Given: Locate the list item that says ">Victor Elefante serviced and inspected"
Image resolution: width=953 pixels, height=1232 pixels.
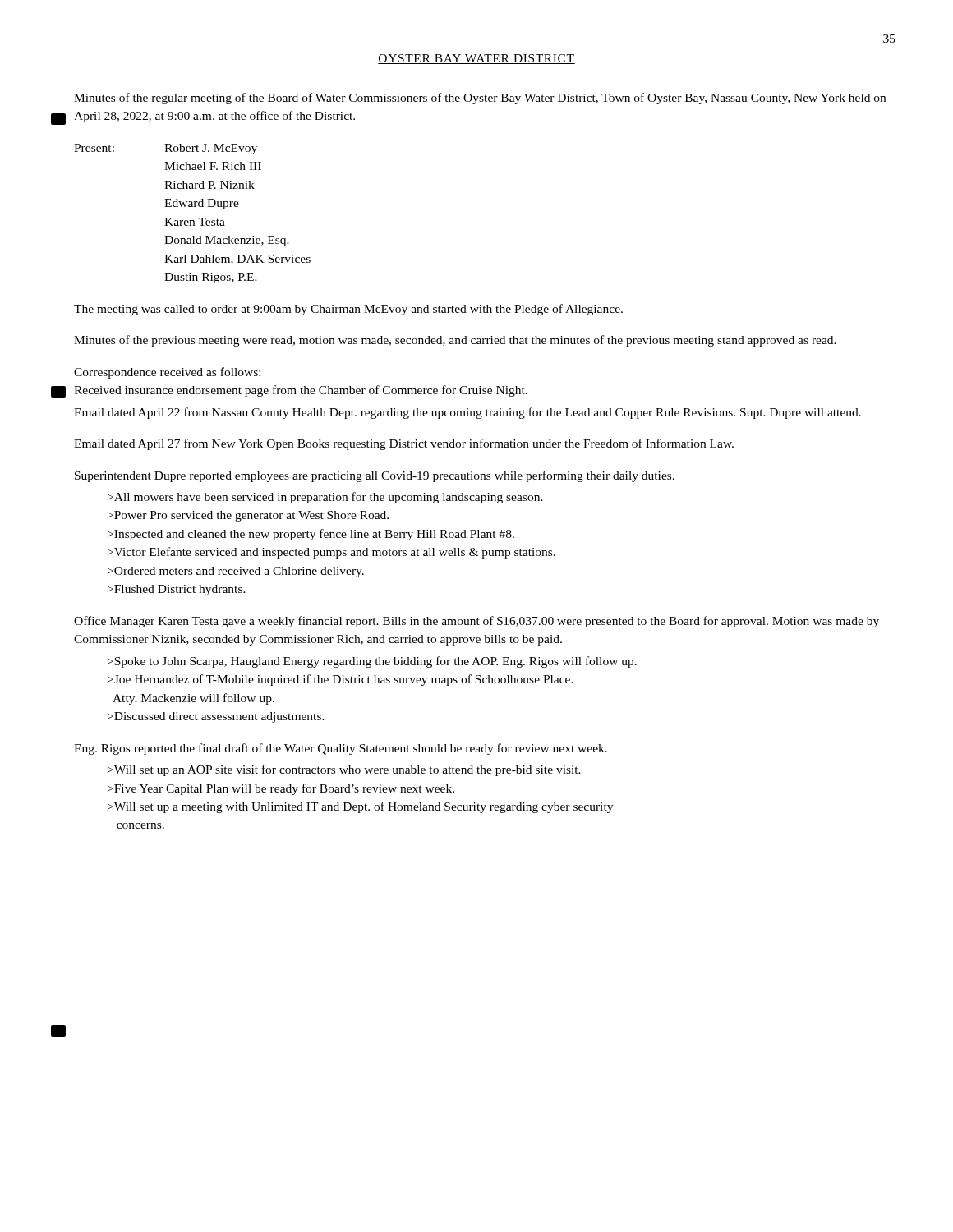Looking at the screenshot, I should (331, 552).
